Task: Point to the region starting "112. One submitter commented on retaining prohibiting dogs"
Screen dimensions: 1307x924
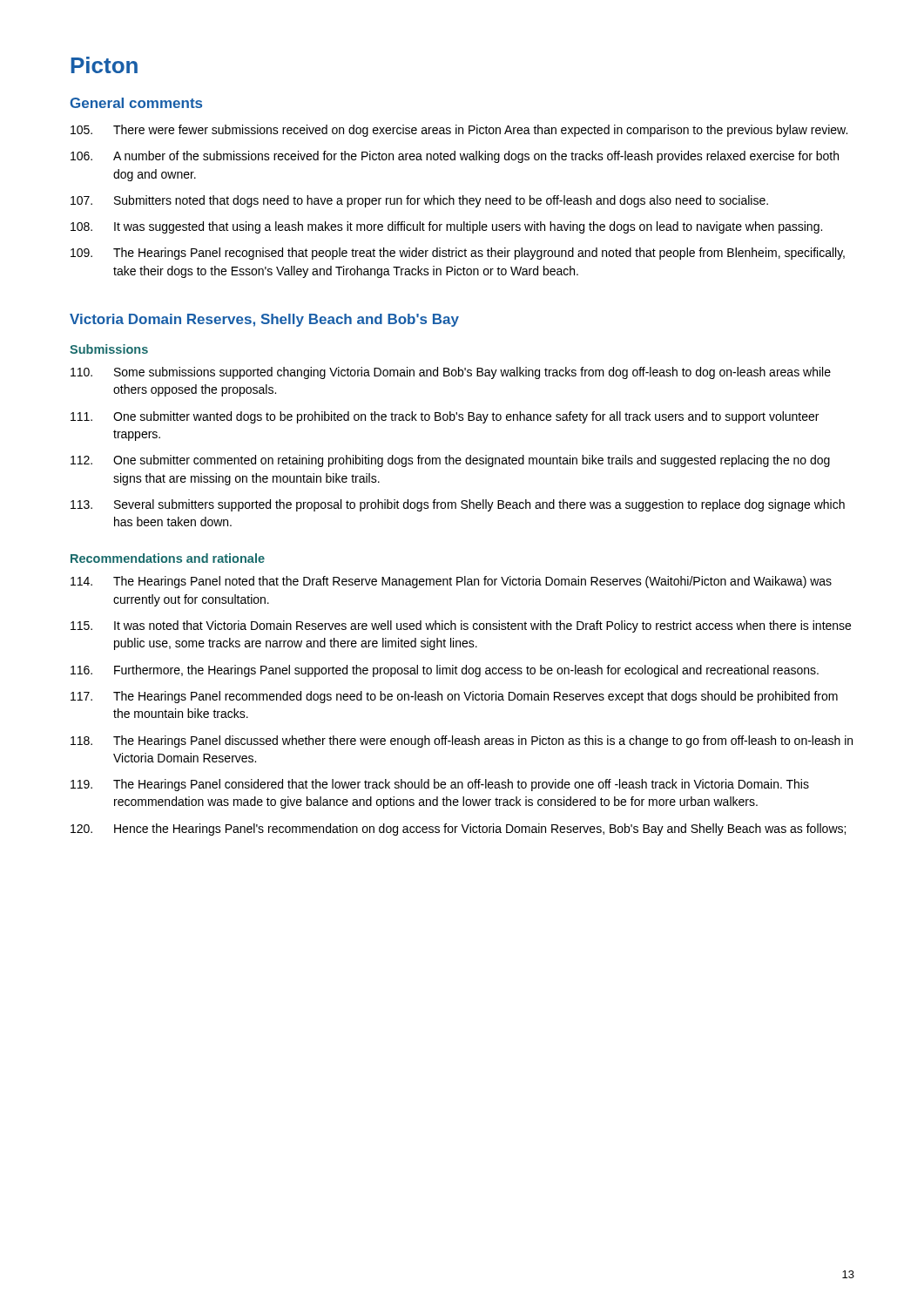Action: click(x=462, y=469)
